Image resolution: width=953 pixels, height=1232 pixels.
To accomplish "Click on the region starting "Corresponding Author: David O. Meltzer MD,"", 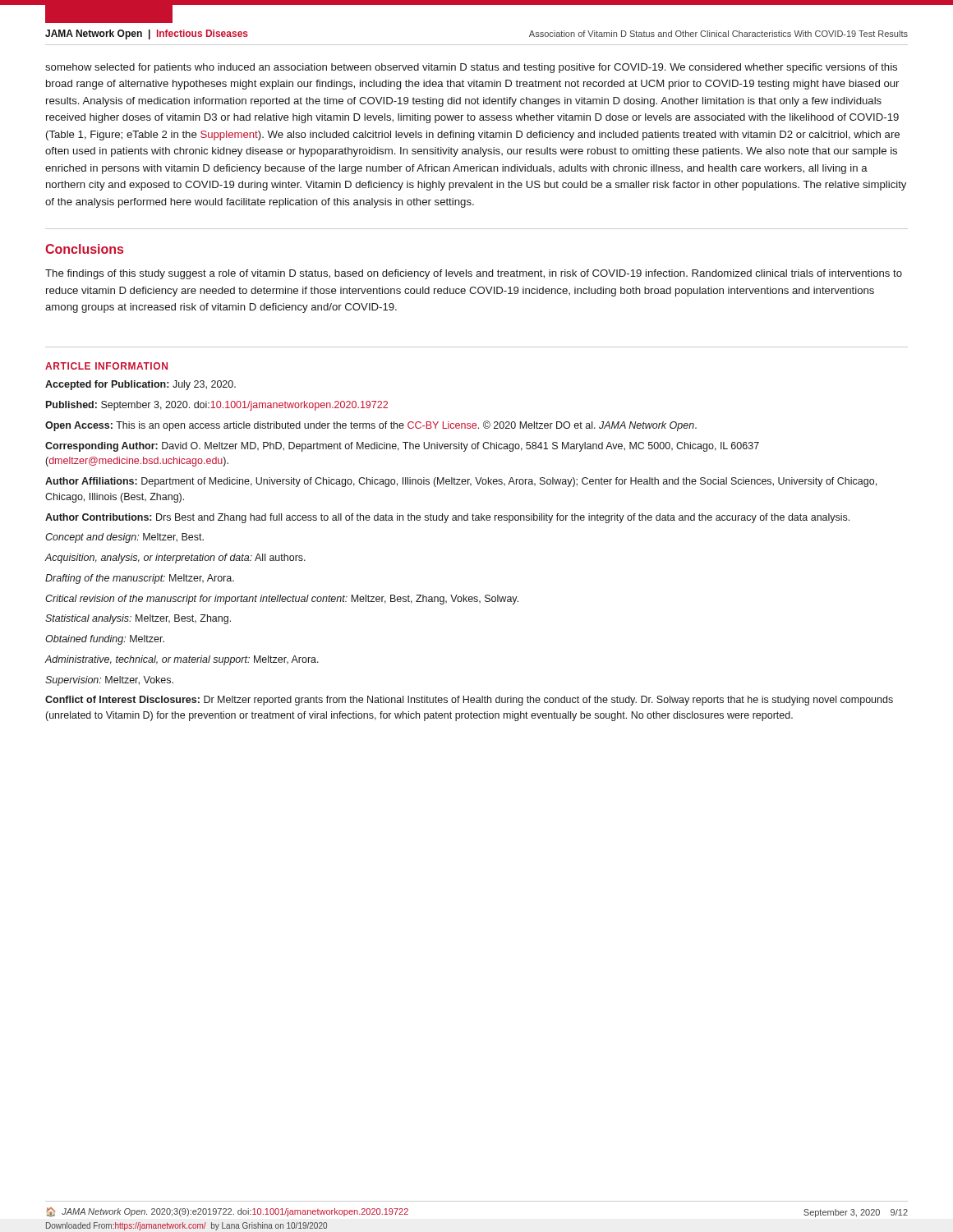I will (402, 453).
